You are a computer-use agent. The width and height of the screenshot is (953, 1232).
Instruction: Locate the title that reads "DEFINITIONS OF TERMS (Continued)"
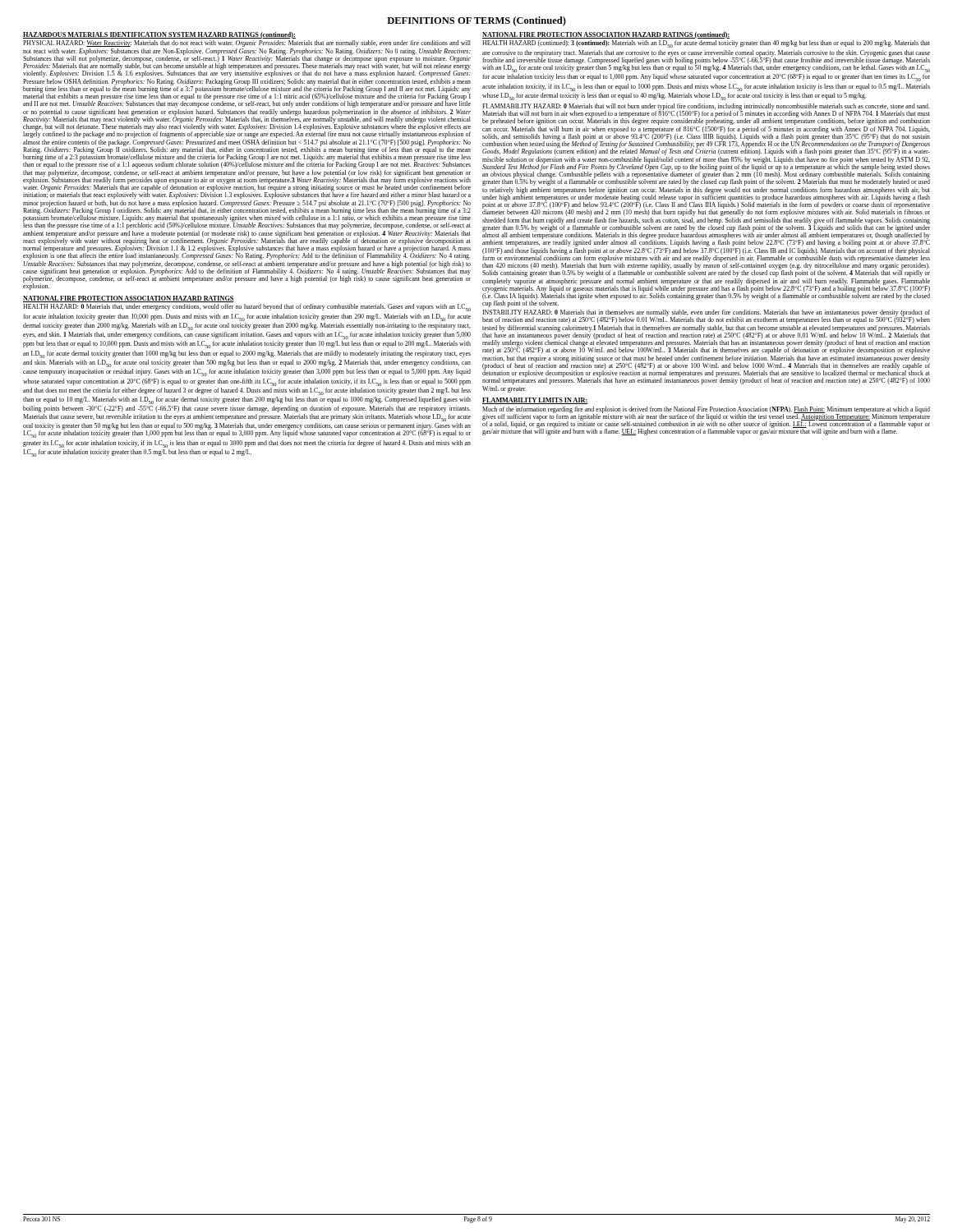(x=476, y=21)
